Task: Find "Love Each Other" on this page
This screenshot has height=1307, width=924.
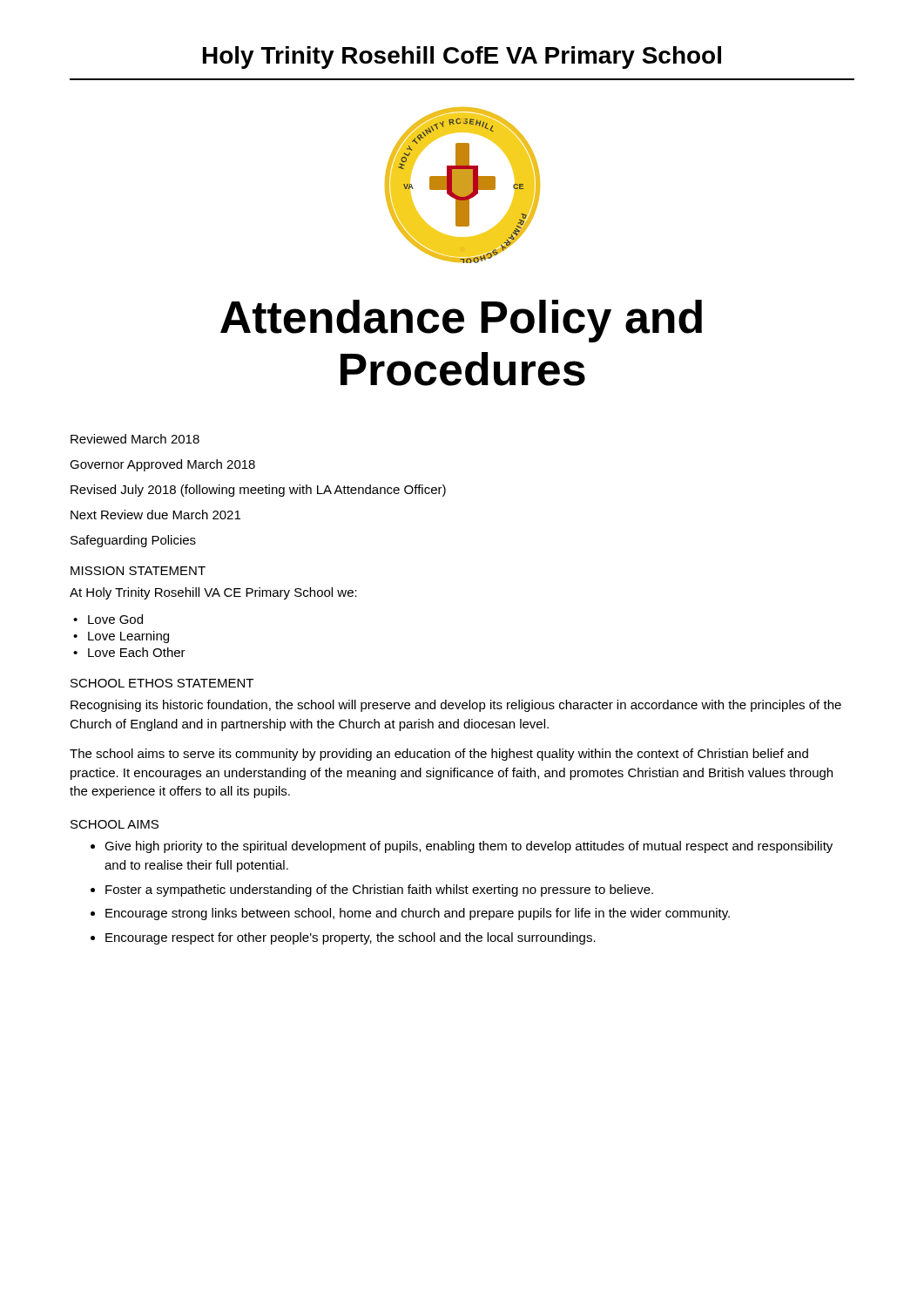Action: (x=136, y=653)
